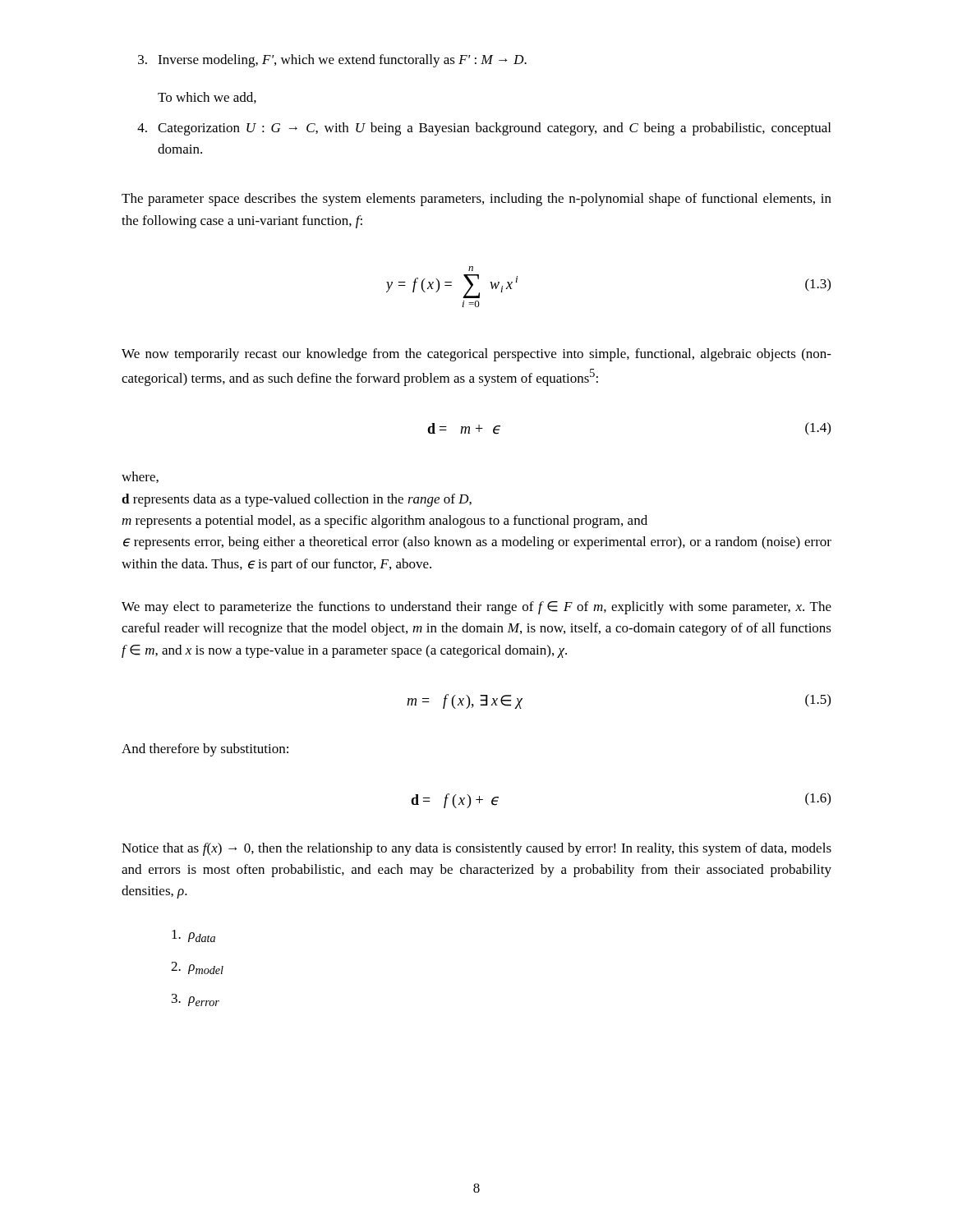Point to the text block starting "where, d represents"
Screen dimensions: 1232x953
pos(476,521)
